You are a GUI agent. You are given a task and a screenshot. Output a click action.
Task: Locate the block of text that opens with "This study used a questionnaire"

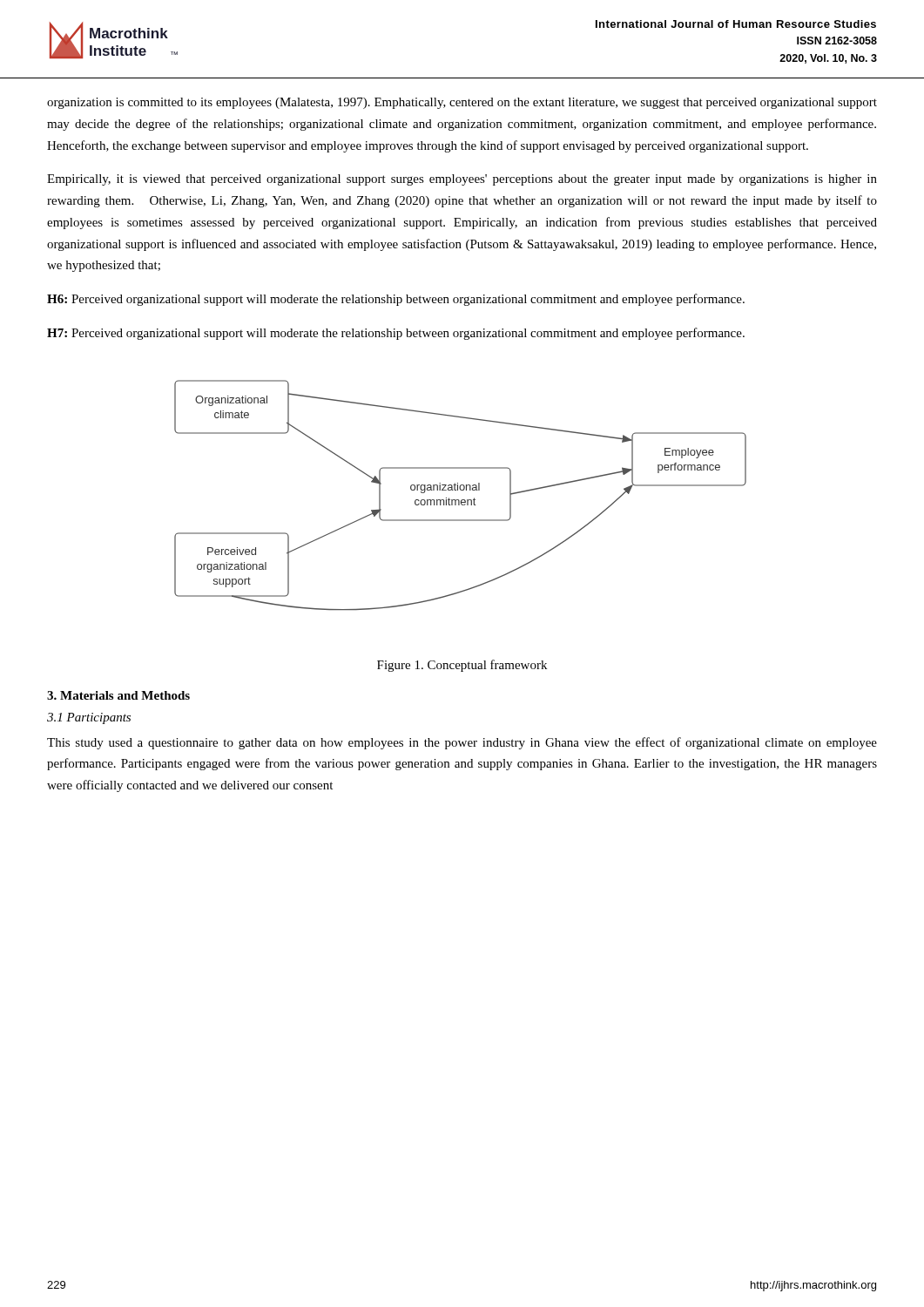[x=462, y=763]
